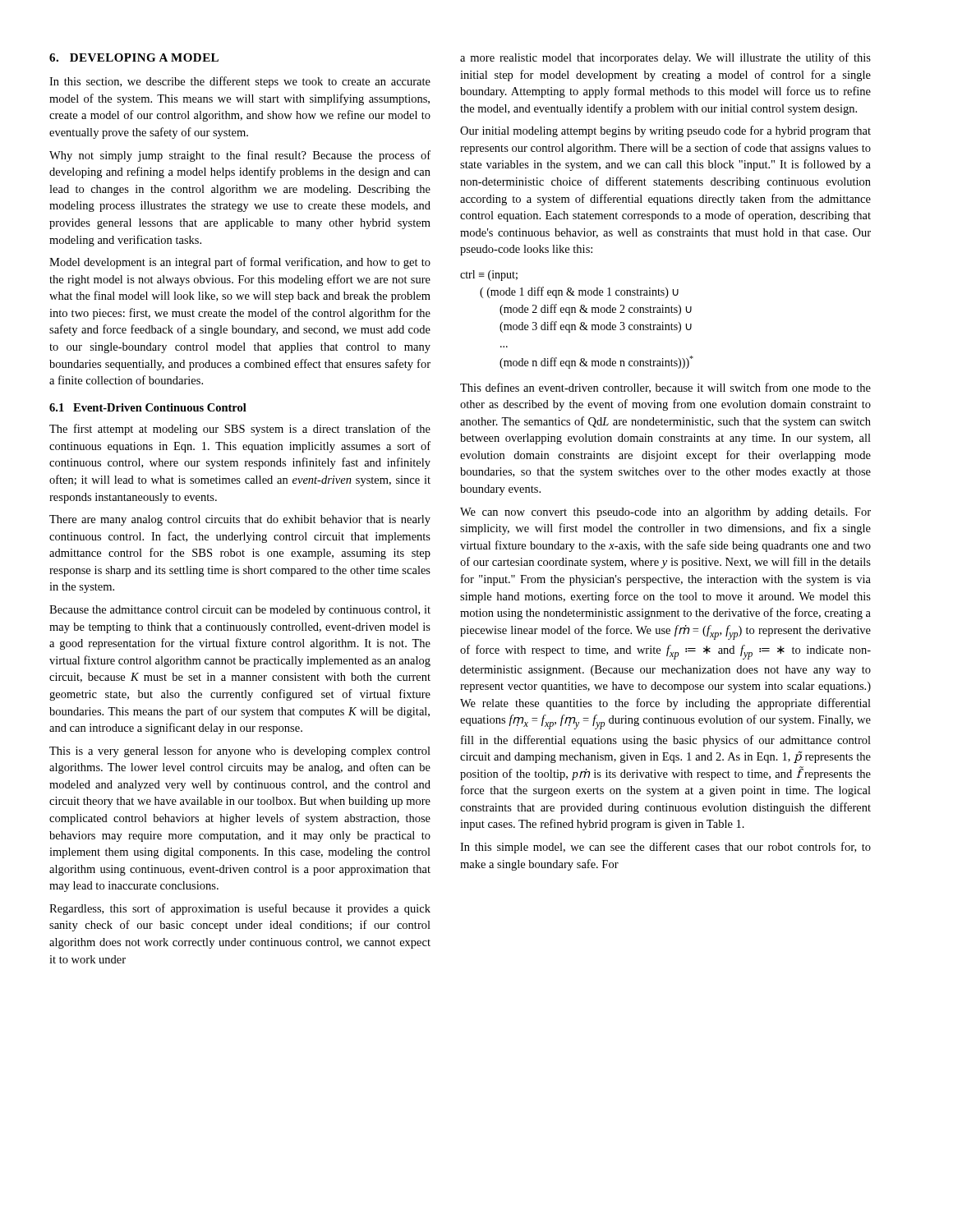
Task: Locate the section header containing "6. Developing a Model"
Action: pos(134,57)
